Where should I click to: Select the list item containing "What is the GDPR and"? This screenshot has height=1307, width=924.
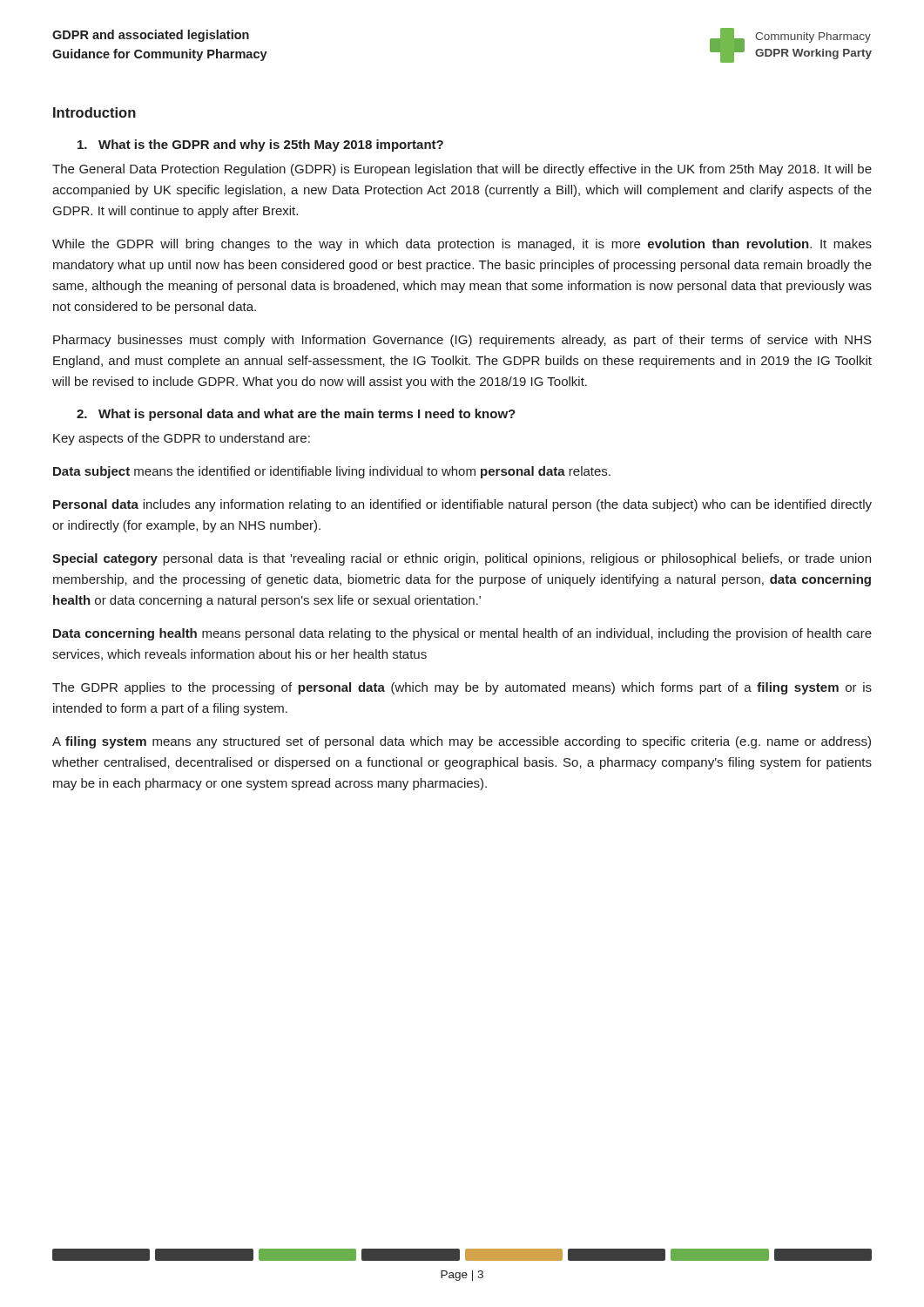[x=260, y=144]
